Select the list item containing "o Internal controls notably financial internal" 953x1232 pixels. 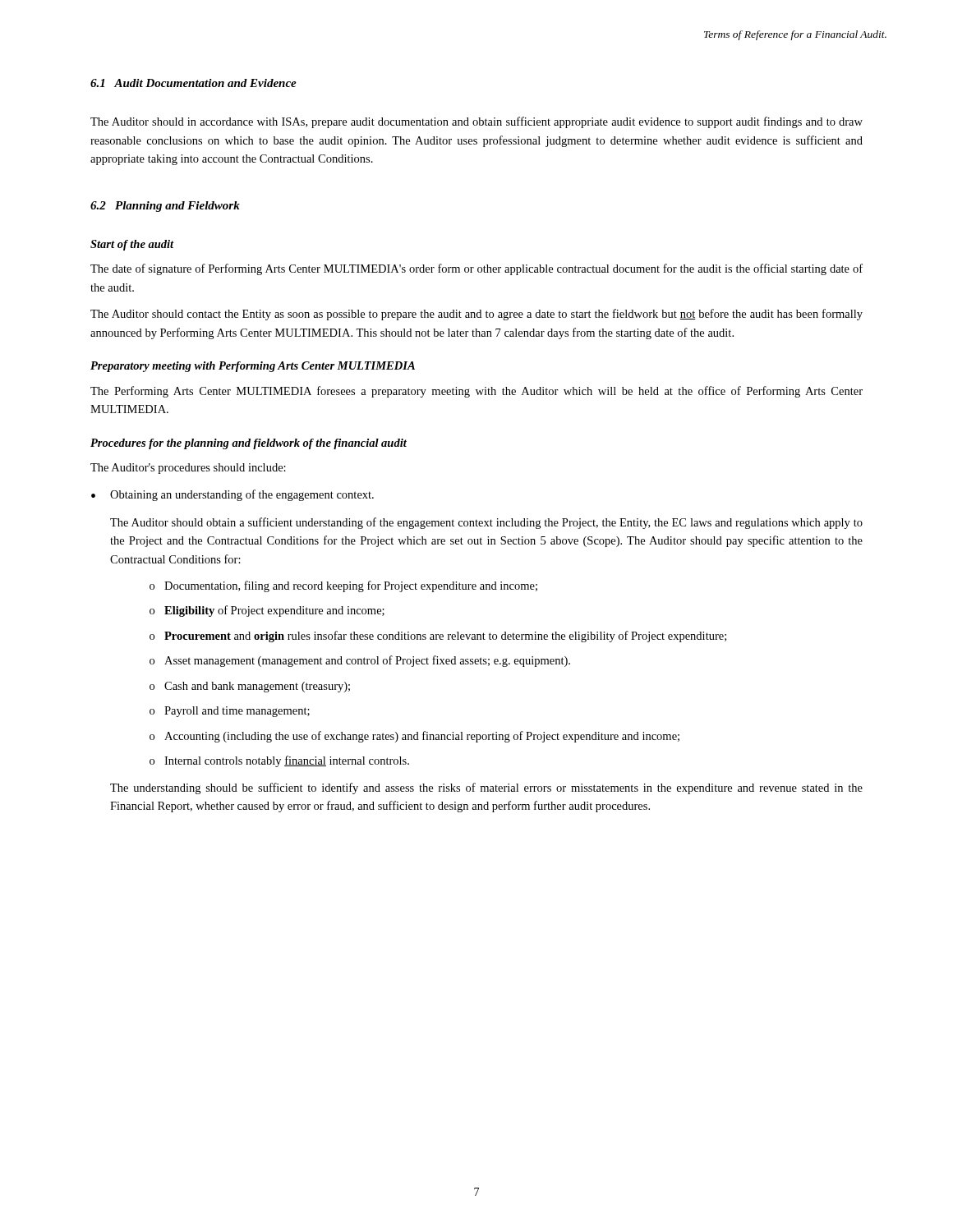[279, 761]
